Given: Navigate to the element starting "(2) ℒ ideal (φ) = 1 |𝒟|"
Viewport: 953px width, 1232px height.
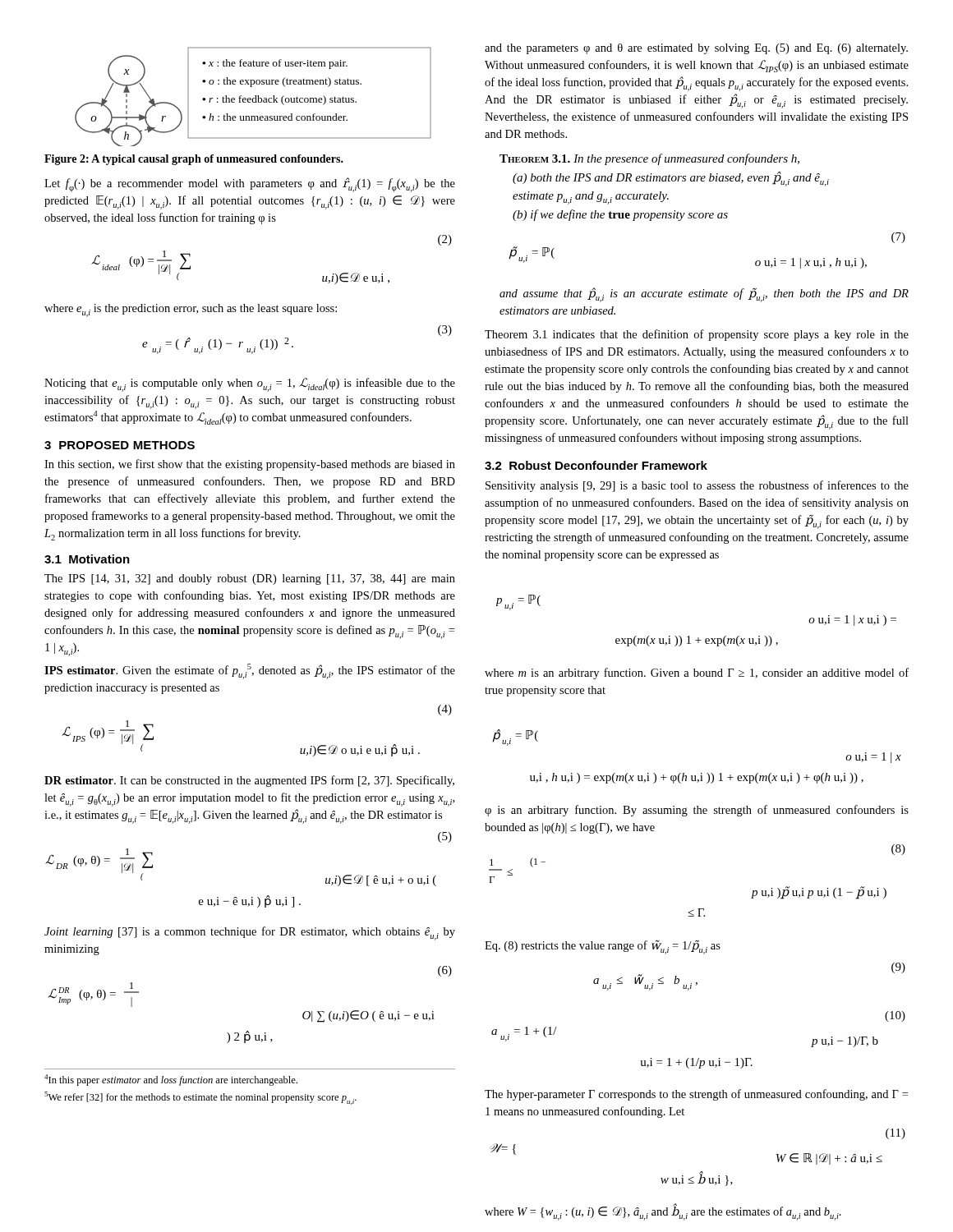Looking at the screenshot, I should (445, 240).
